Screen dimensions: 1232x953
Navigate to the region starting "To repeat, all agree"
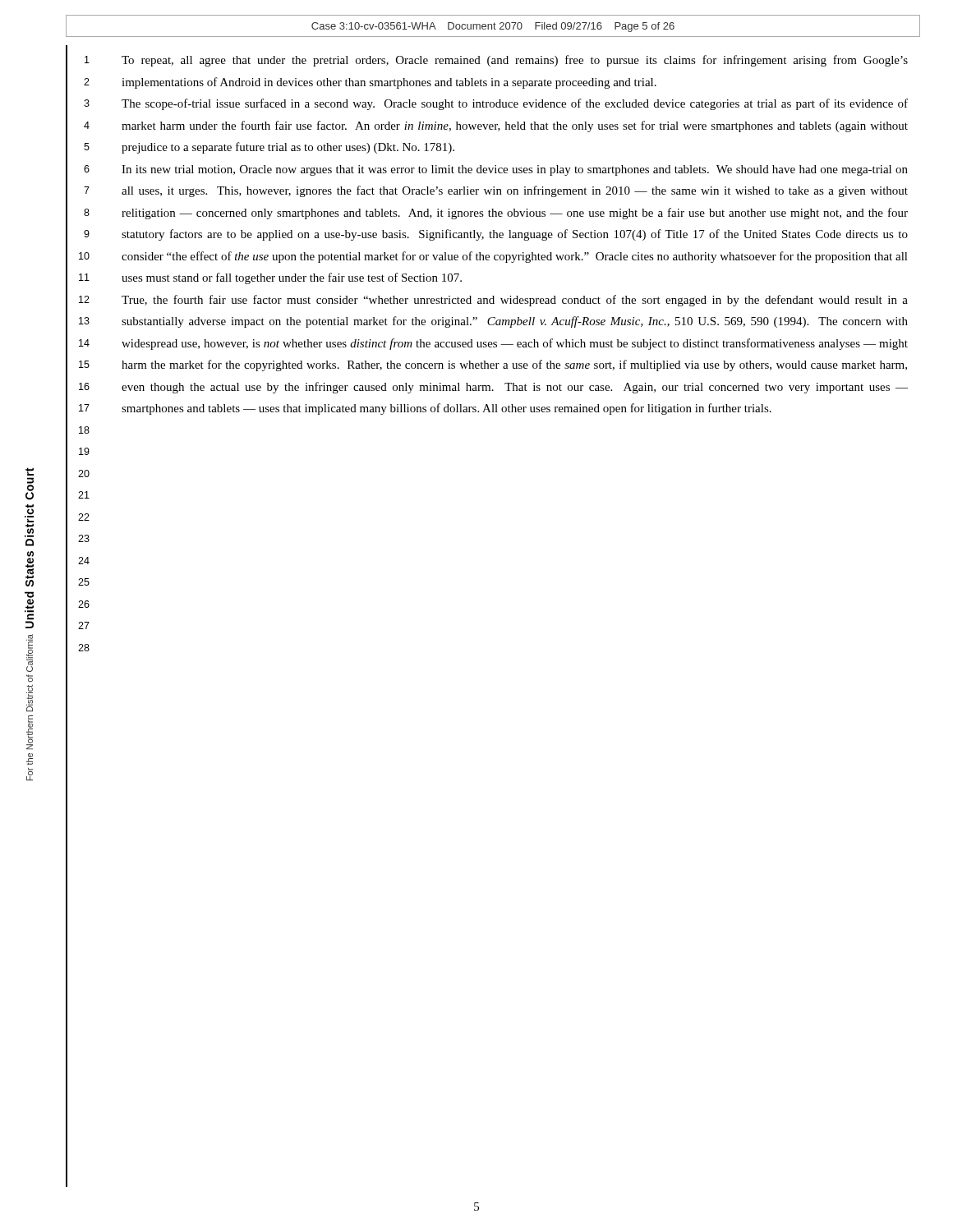click(x=495, y=71)
